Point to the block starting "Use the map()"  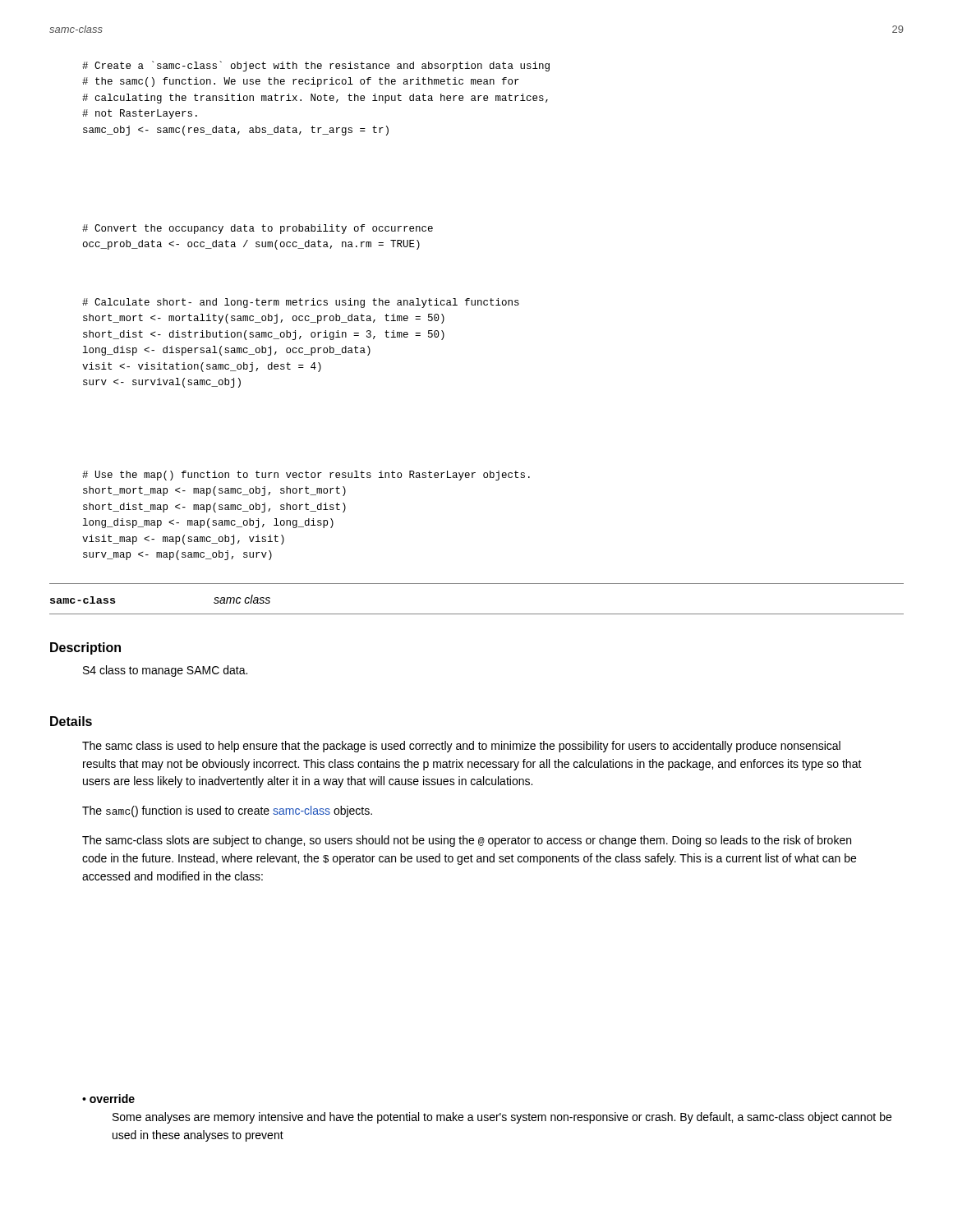click(307, 515)
